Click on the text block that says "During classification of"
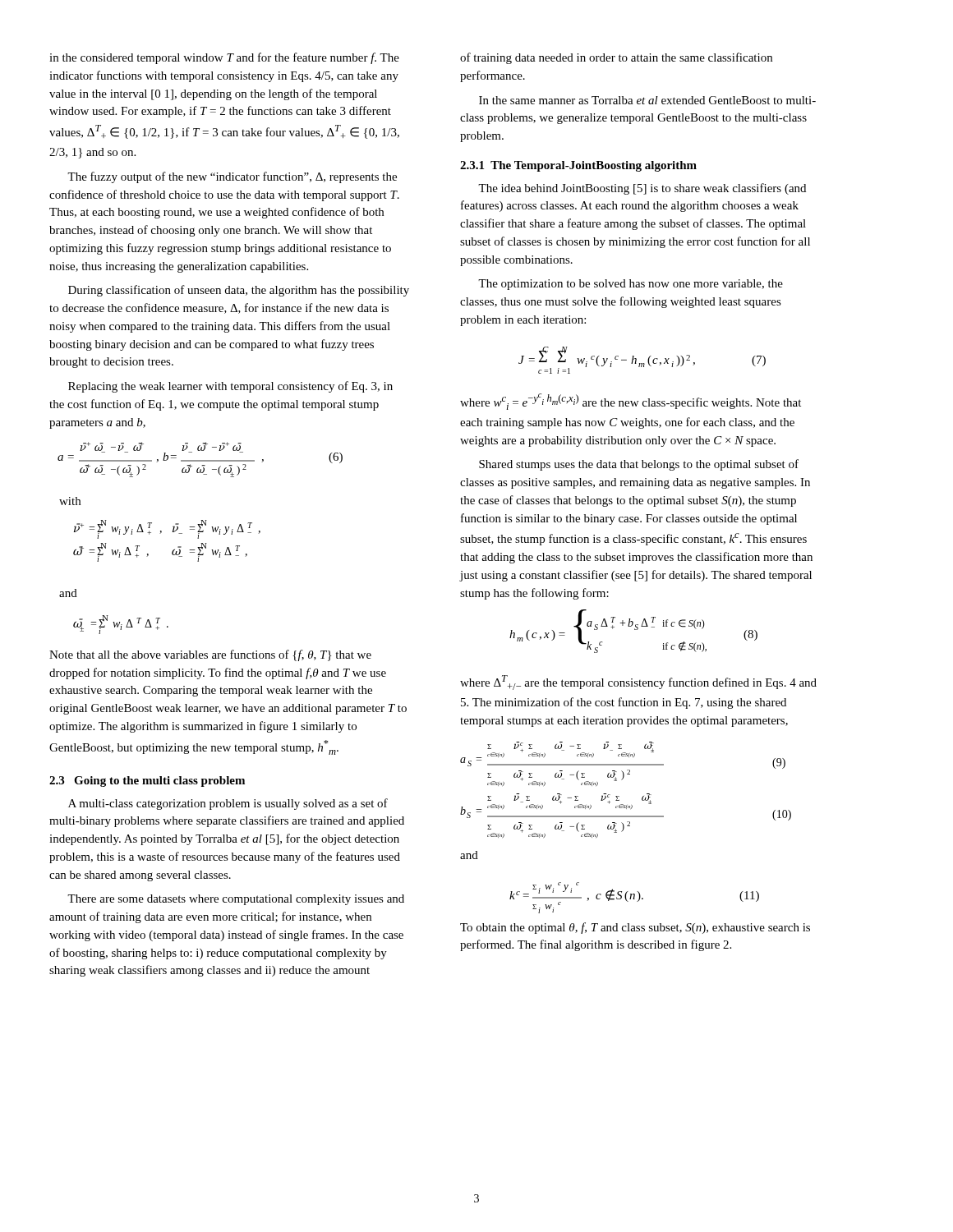 (x=230, y=327)
